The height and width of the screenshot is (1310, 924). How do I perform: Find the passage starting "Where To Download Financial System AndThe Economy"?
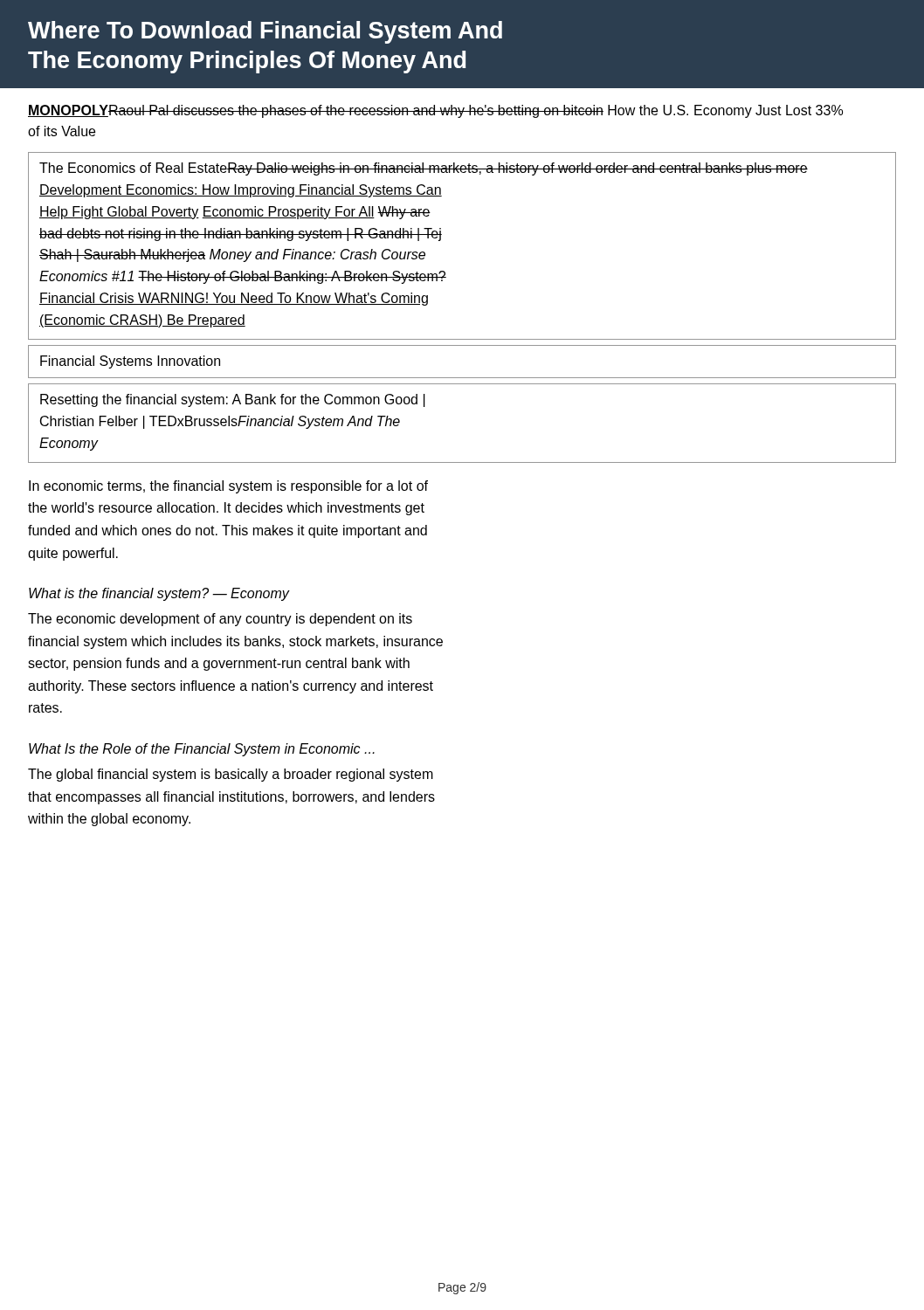[462, 46]
